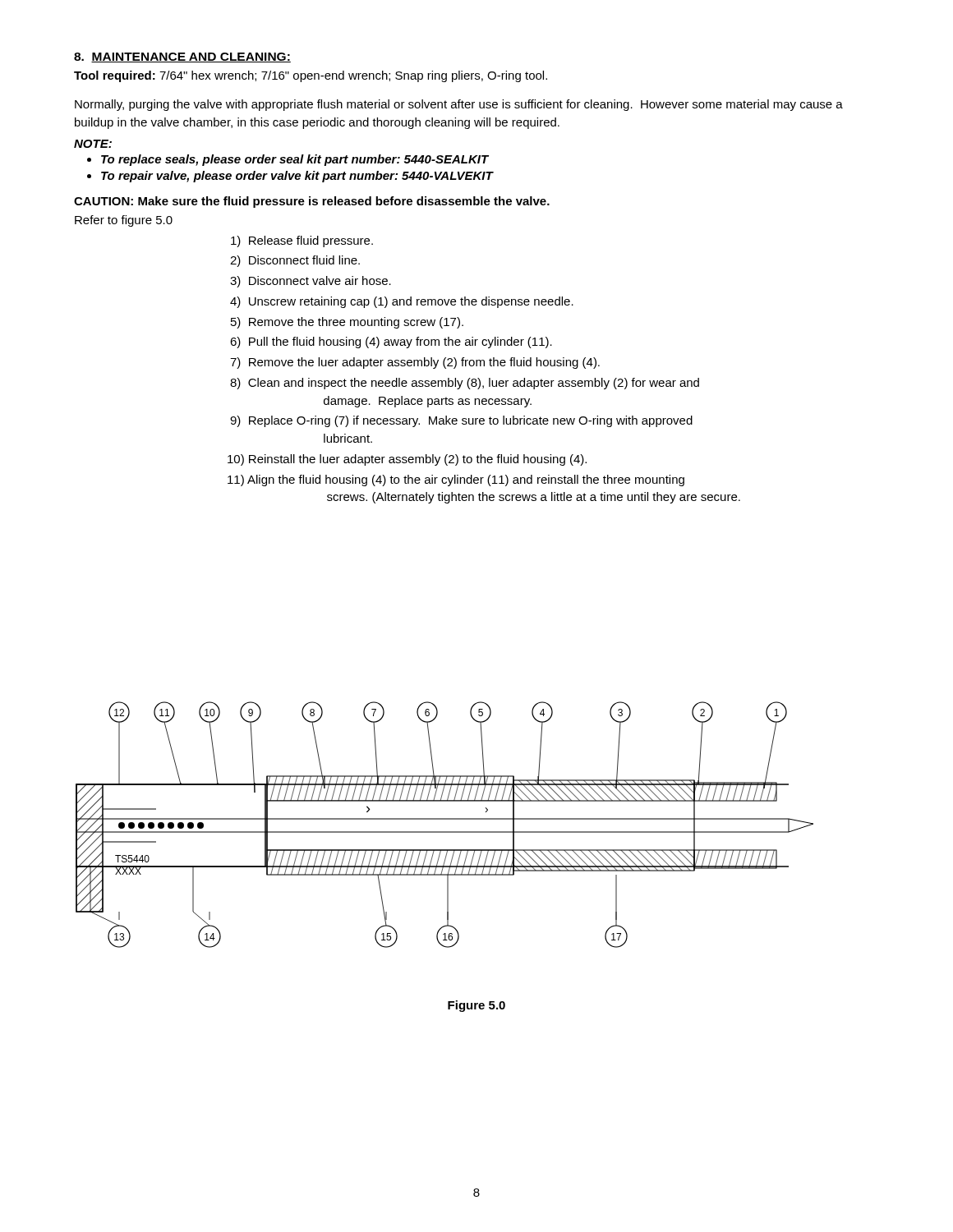The image size is (953, 1232).
Task: Point to "5) Remove the three mounting screw (17)."
Action: (x=347, y=321)
